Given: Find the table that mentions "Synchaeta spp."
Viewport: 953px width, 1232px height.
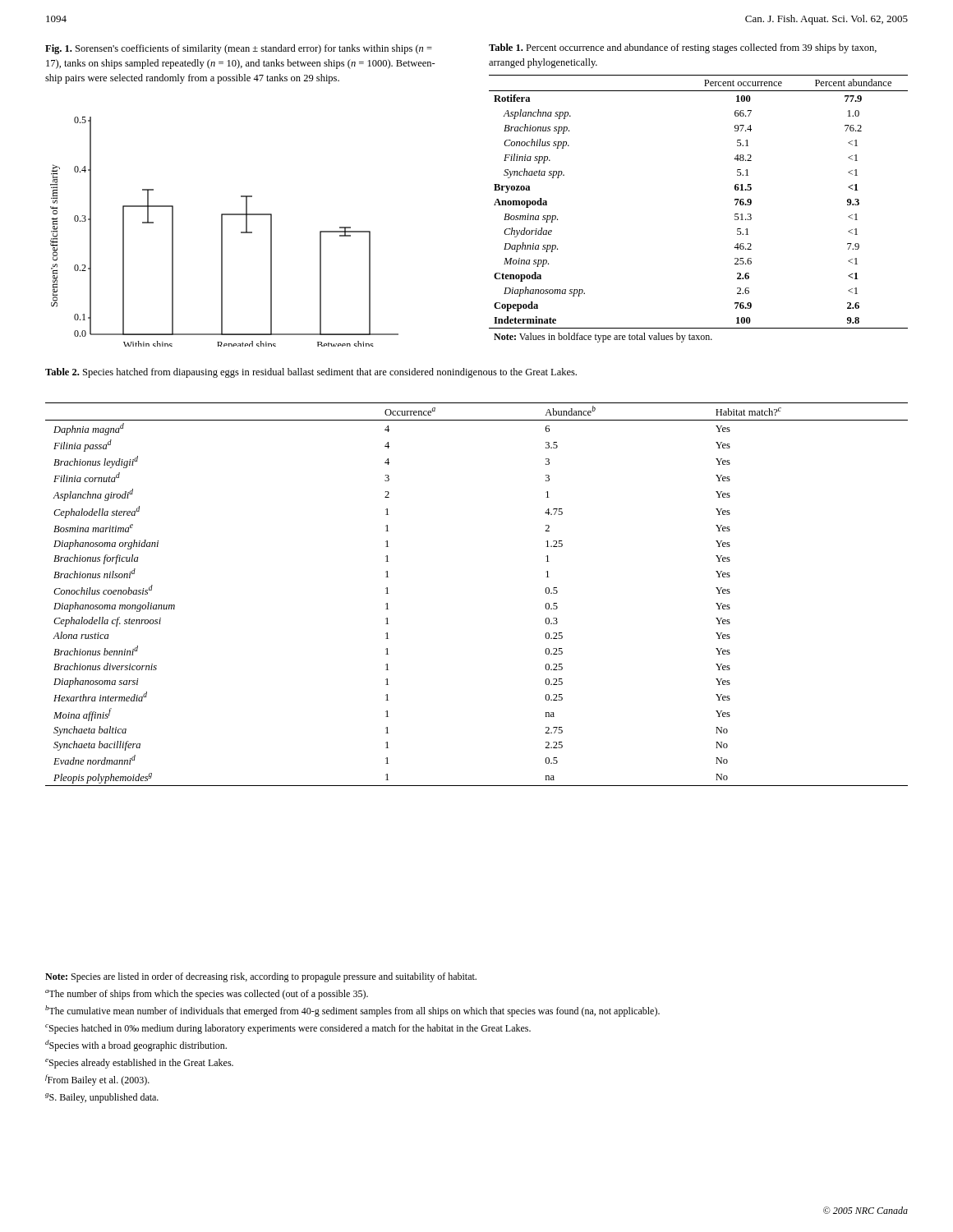Looking at the screenshot, I should [x=698, y=210].
